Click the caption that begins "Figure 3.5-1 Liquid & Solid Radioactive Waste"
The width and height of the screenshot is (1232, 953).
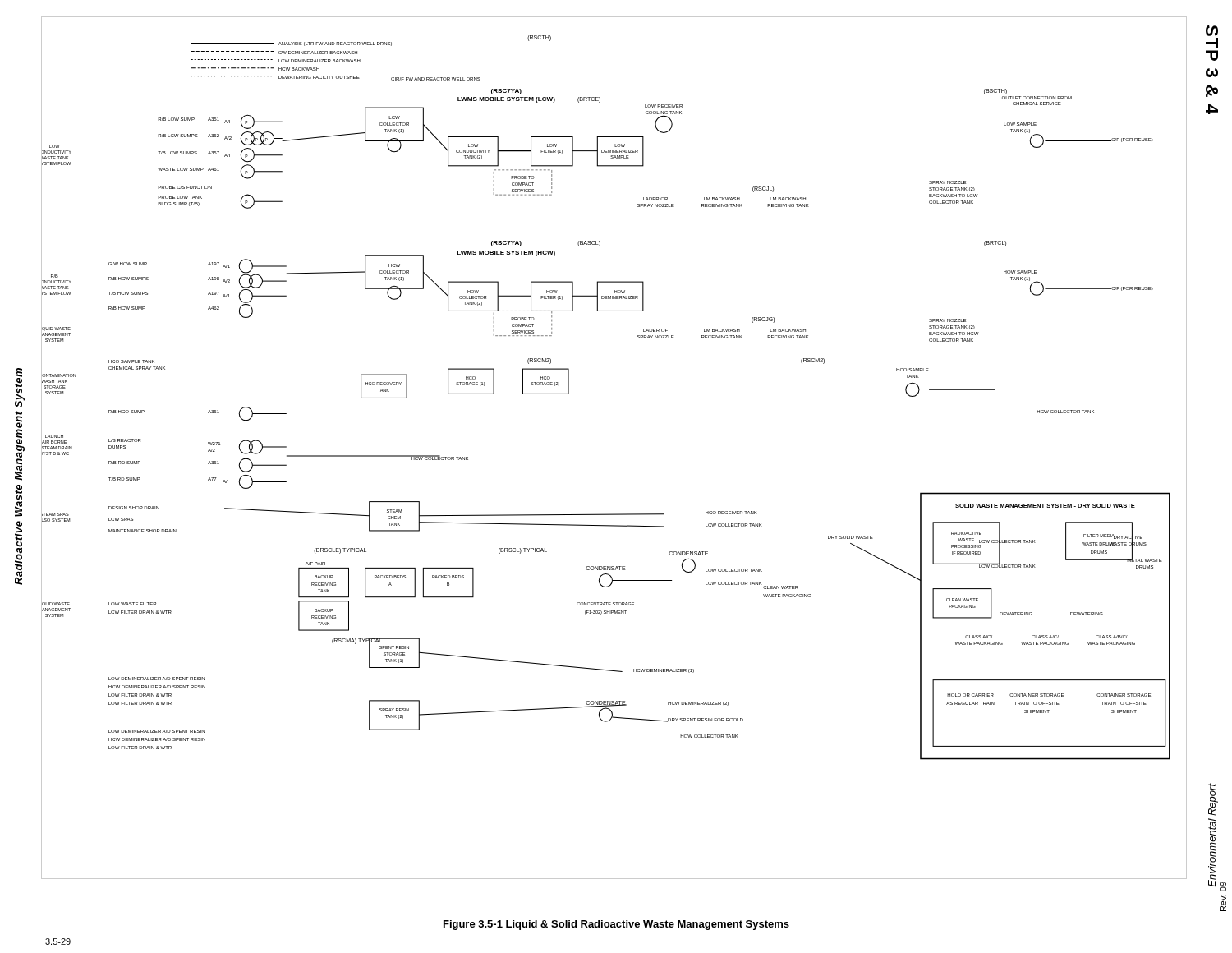pyautogui.click(x=616, y=924)
